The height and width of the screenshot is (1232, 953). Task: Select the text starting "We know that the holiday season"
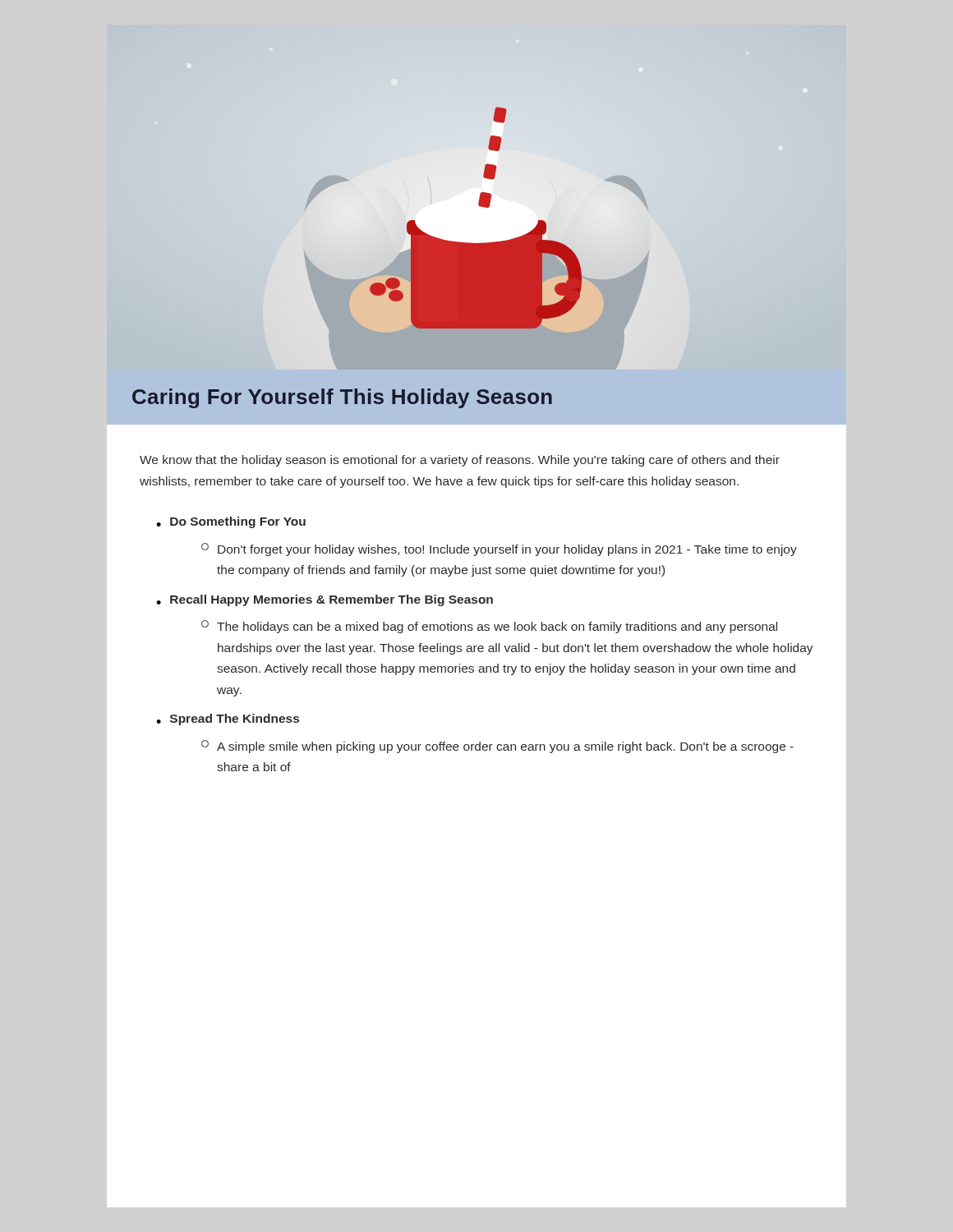point(460,470)
